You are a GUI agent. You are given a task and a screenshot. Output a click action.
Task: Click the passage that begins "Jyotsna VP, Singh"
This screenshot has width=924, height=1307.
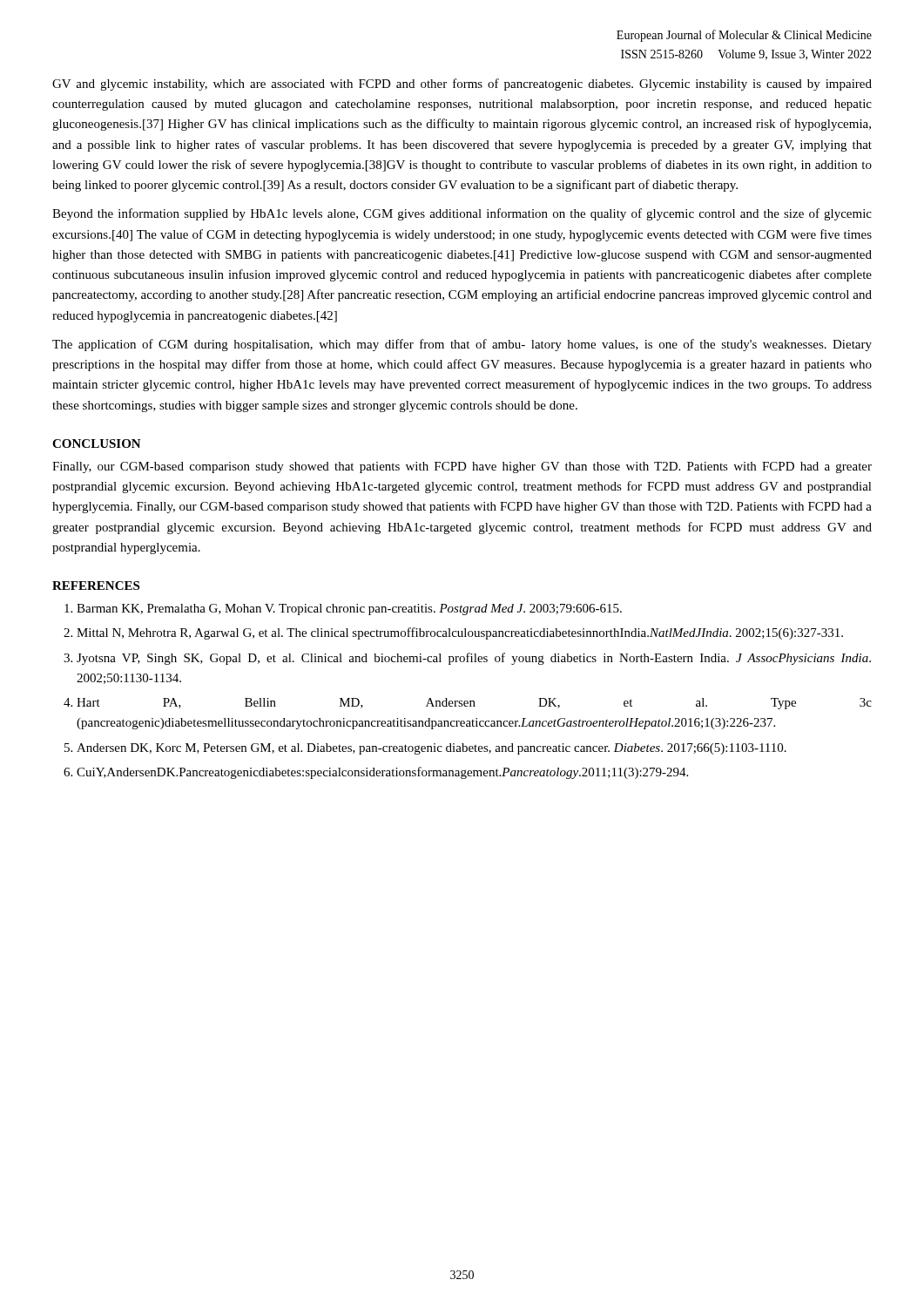(474, 668)
